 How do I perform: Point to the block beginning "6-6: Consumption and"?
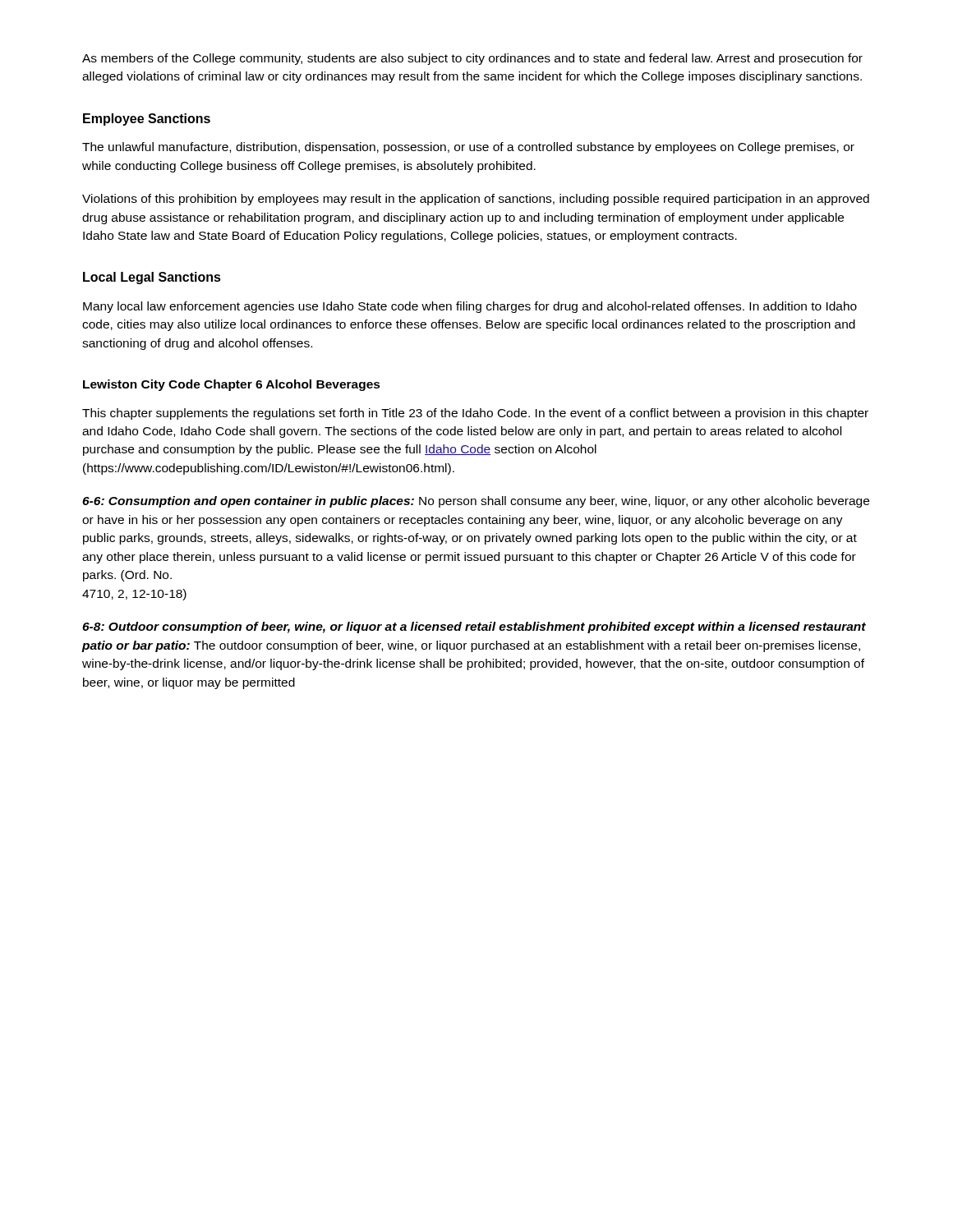coord(476,548)
